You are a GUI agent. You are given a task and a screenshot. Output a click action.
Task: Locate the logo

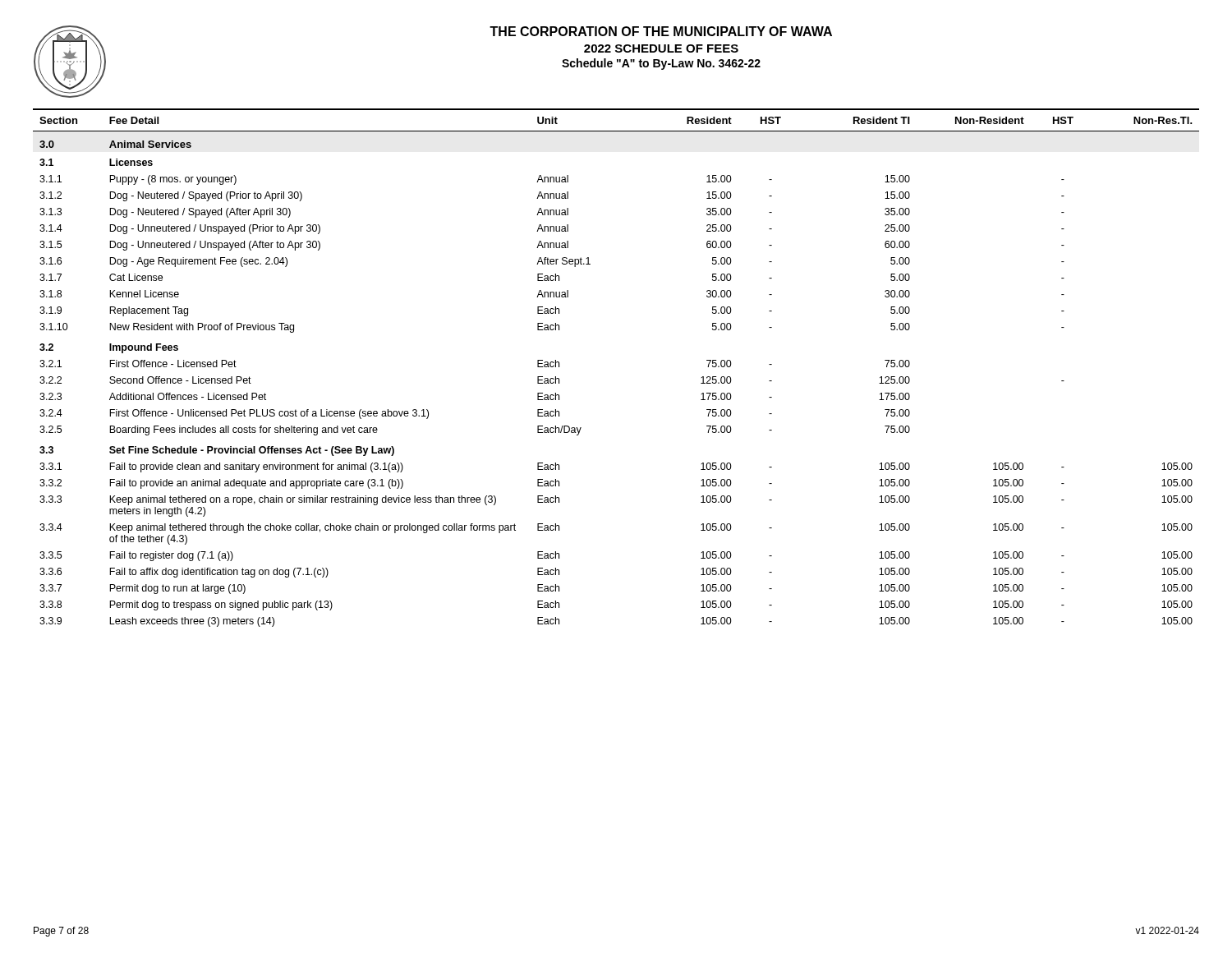70,62
